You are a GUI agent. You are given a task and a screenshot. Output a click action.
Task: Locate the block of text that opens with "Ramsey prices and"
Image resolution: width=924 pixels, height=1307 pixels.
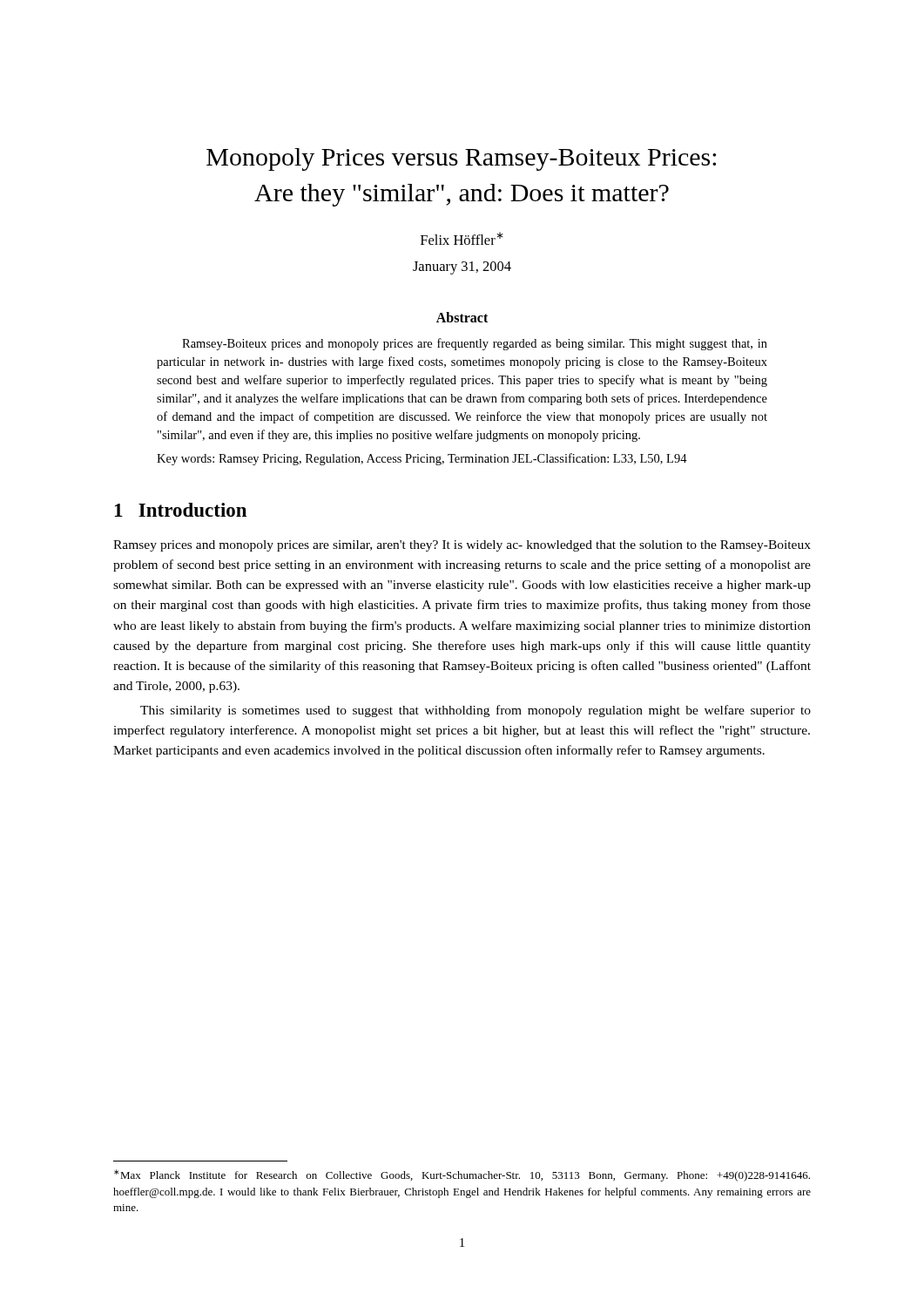462,647
